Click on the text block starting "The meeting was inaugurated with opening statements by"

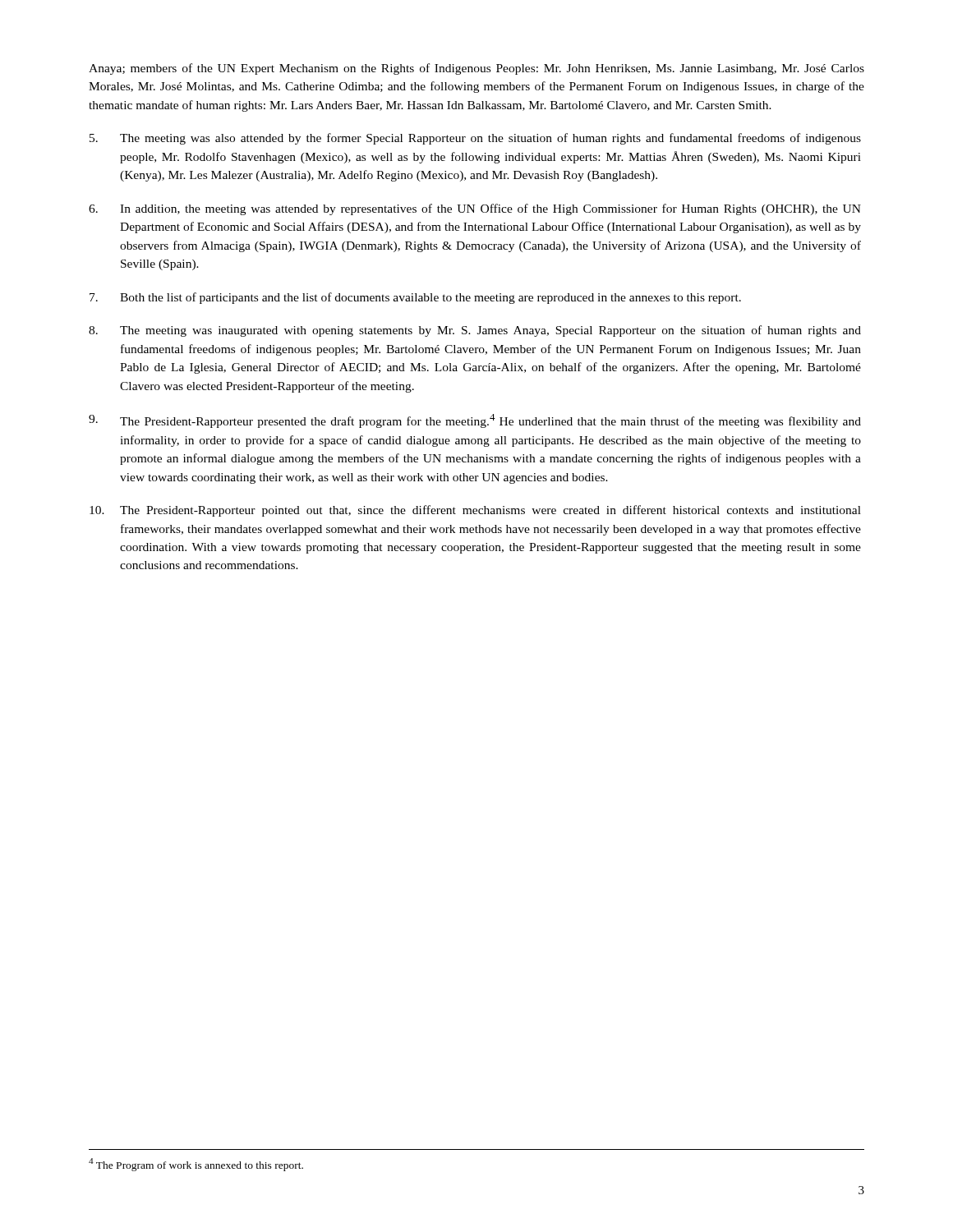[476, 358]
